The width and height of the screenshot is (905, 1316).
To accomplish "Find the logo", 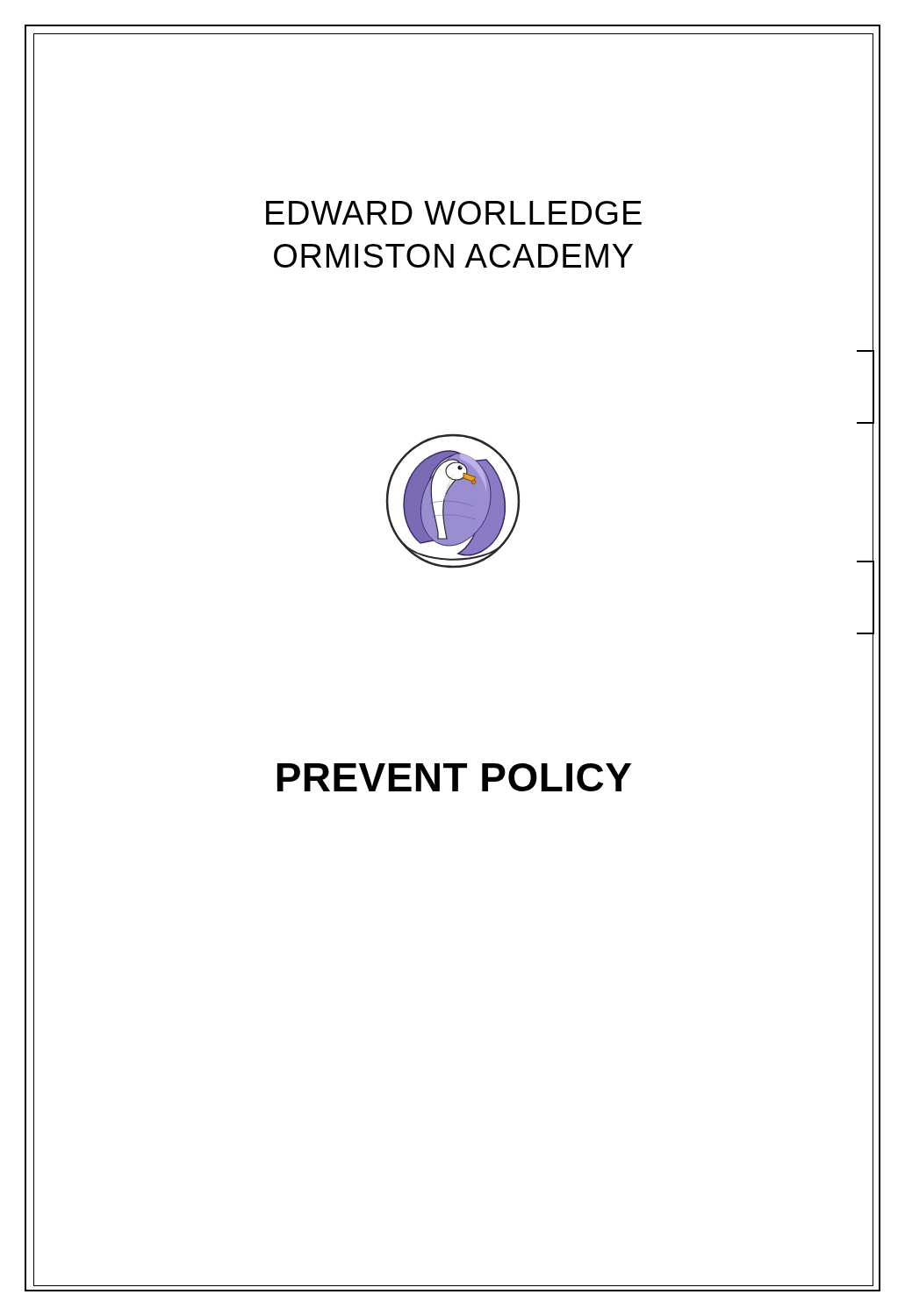I will 453,501.
